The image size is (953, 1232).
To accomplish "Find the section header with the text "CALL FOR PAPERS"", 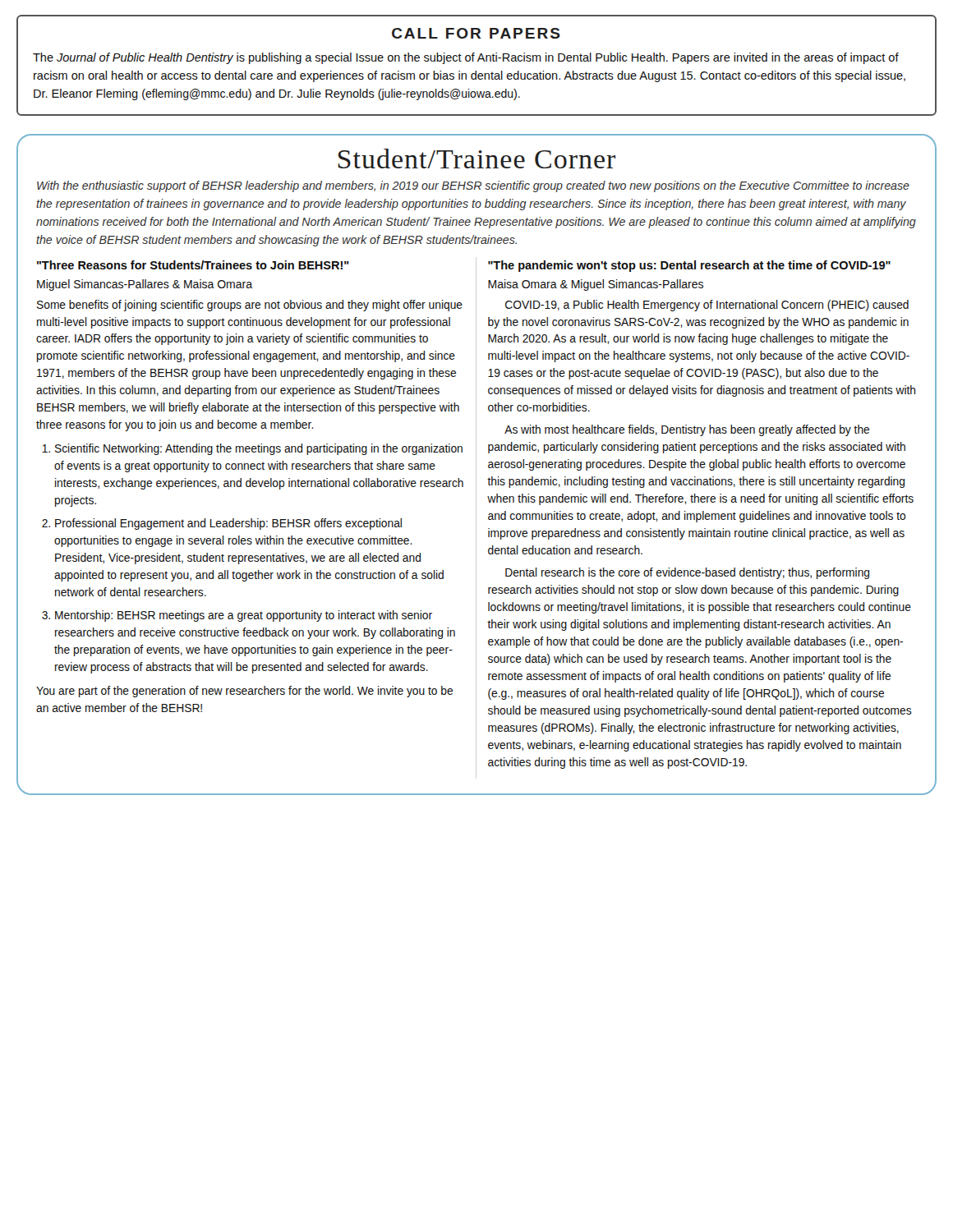I will point(476,34).
